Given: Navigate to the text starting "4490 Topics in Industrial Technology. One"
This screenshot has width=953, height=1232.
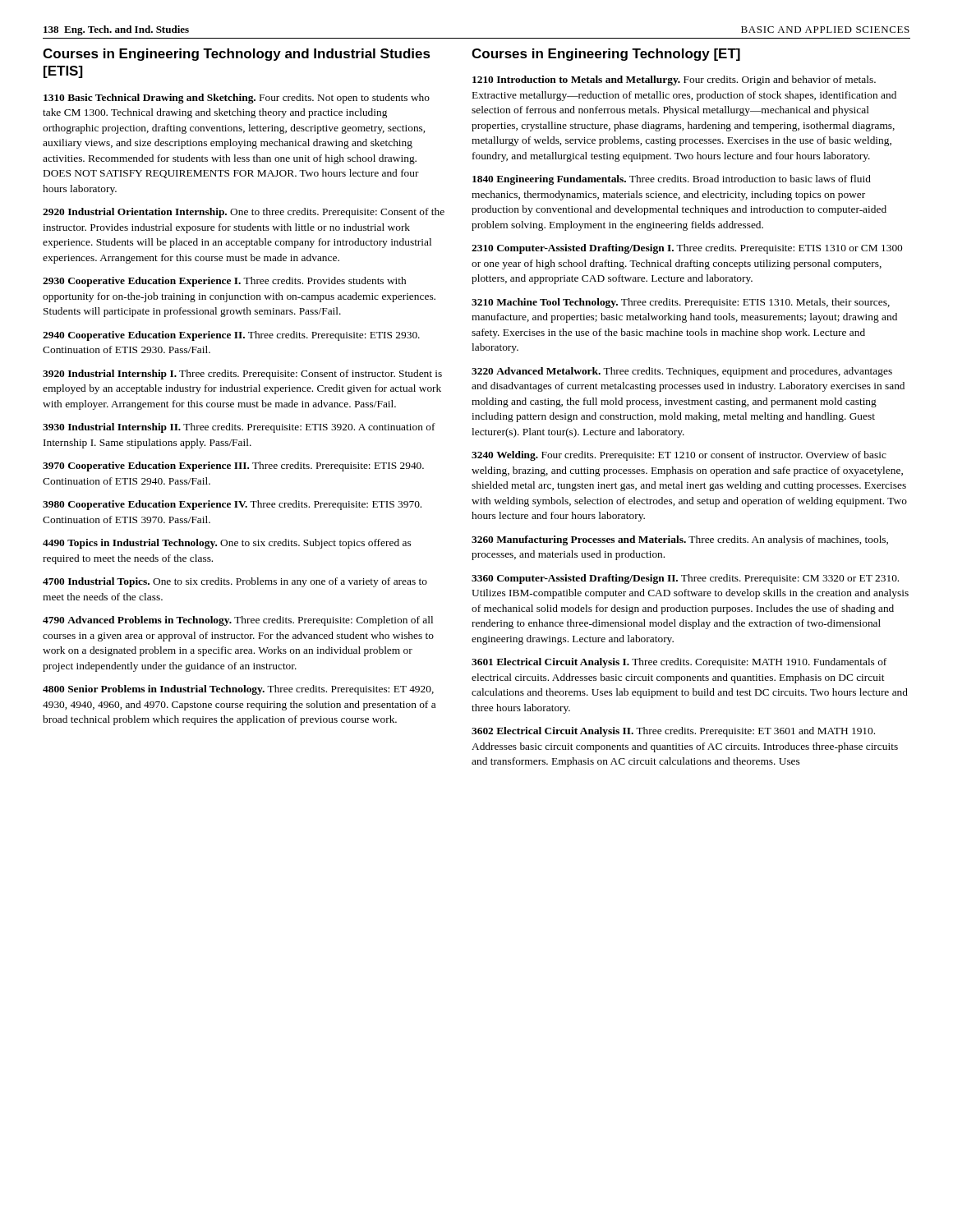Looking at the screenshot, I should coord(227,550).
